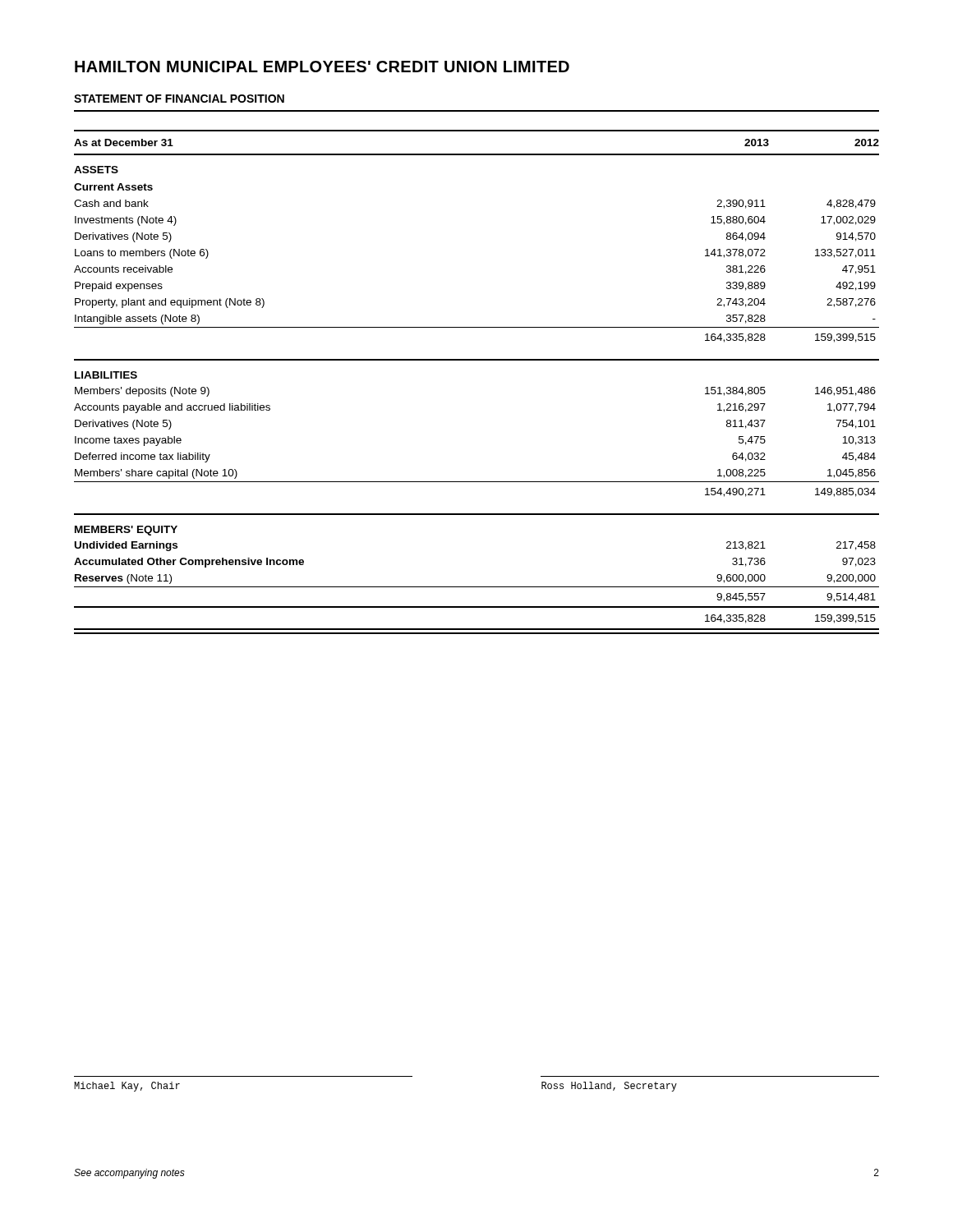Find the text starting "Michael Kay, Chair"
Image resolution: width=953 pixels, height=1232 pixels.
click(x=243, y=1084)
